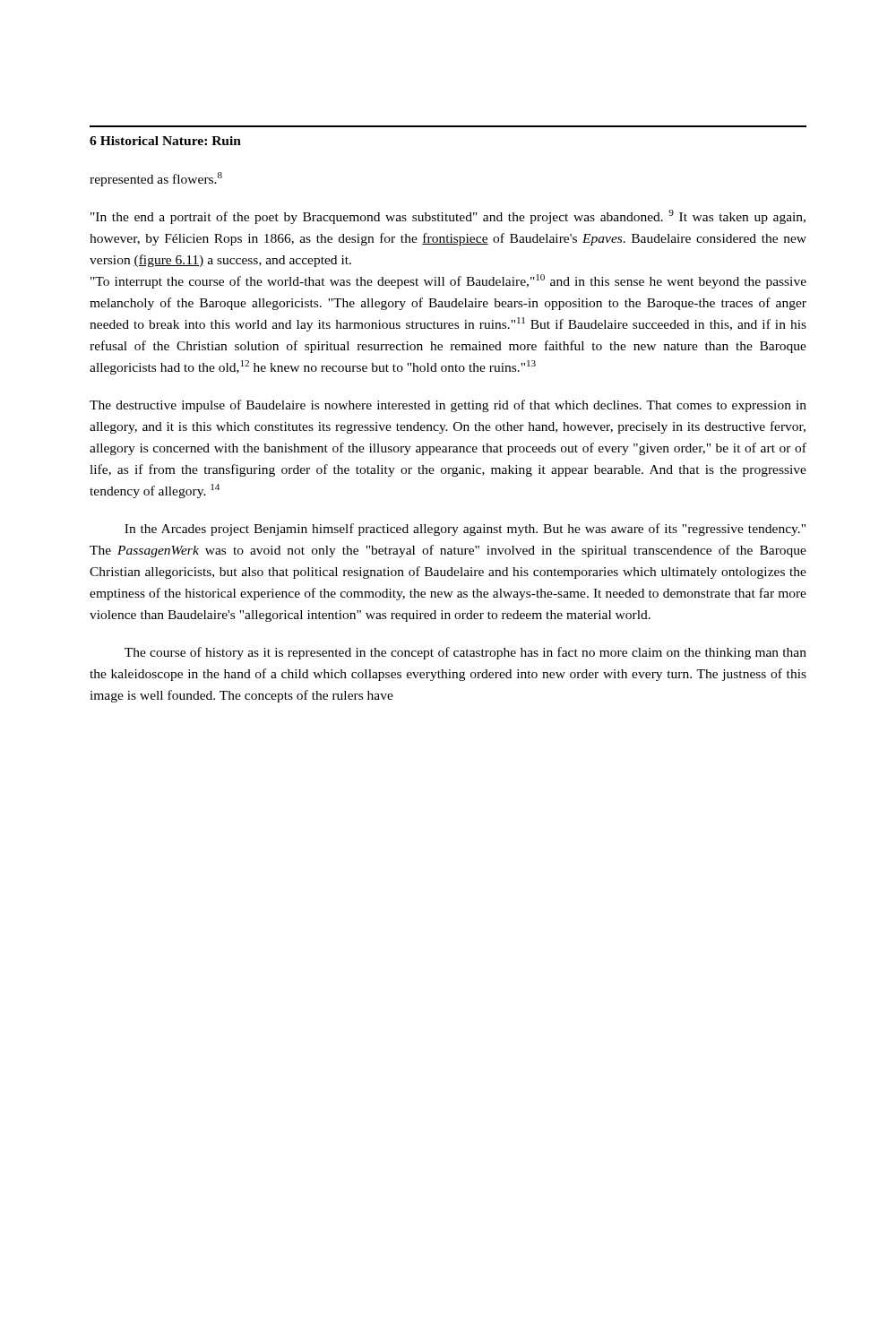This screenshot has height=1344, width=896.
Task: Point to the region starting ""In the end a"
Action: (x=448, y=292)
